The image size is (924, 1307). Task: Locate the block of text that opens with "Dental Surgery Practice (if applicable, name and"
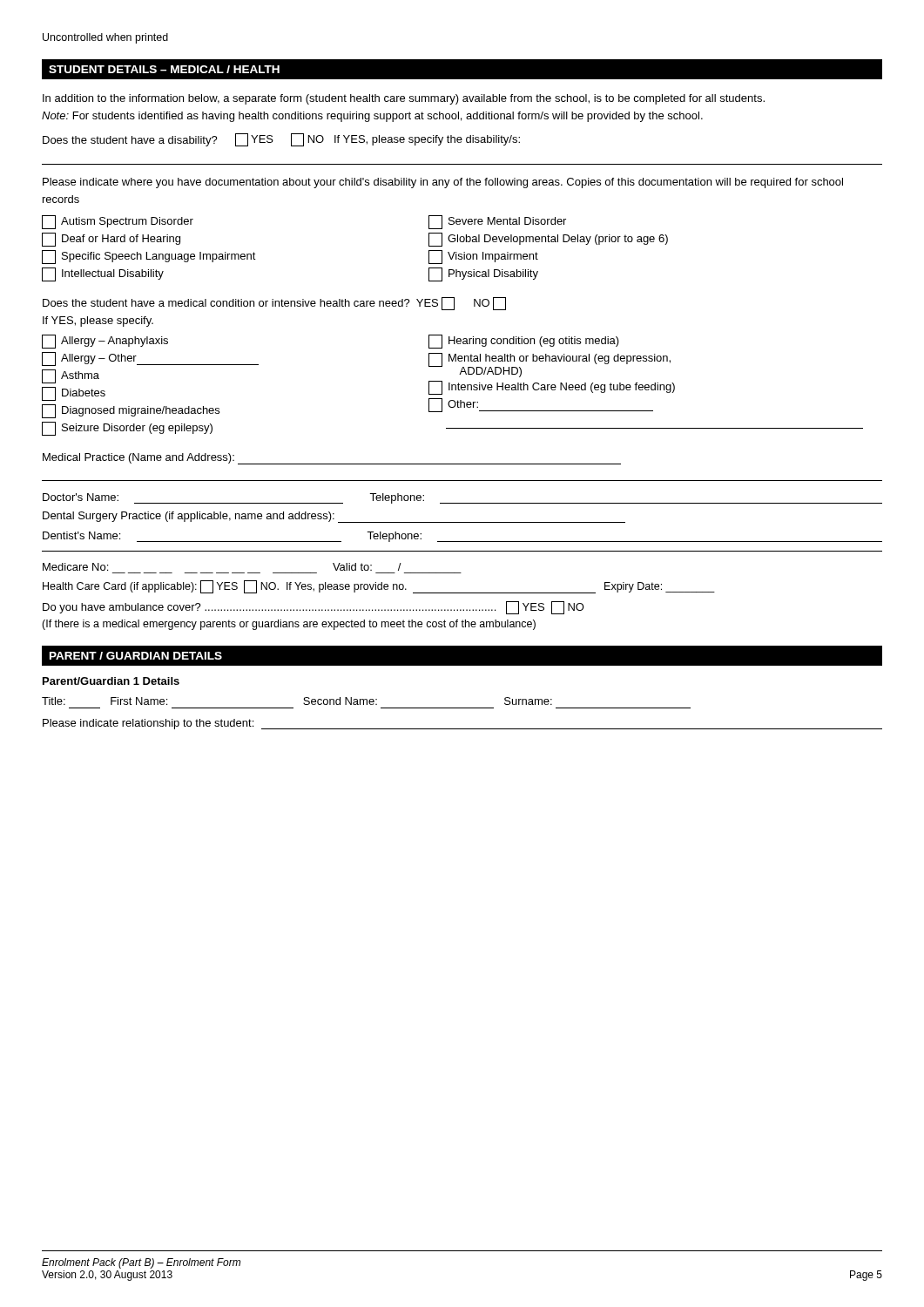tap(334, 516)
